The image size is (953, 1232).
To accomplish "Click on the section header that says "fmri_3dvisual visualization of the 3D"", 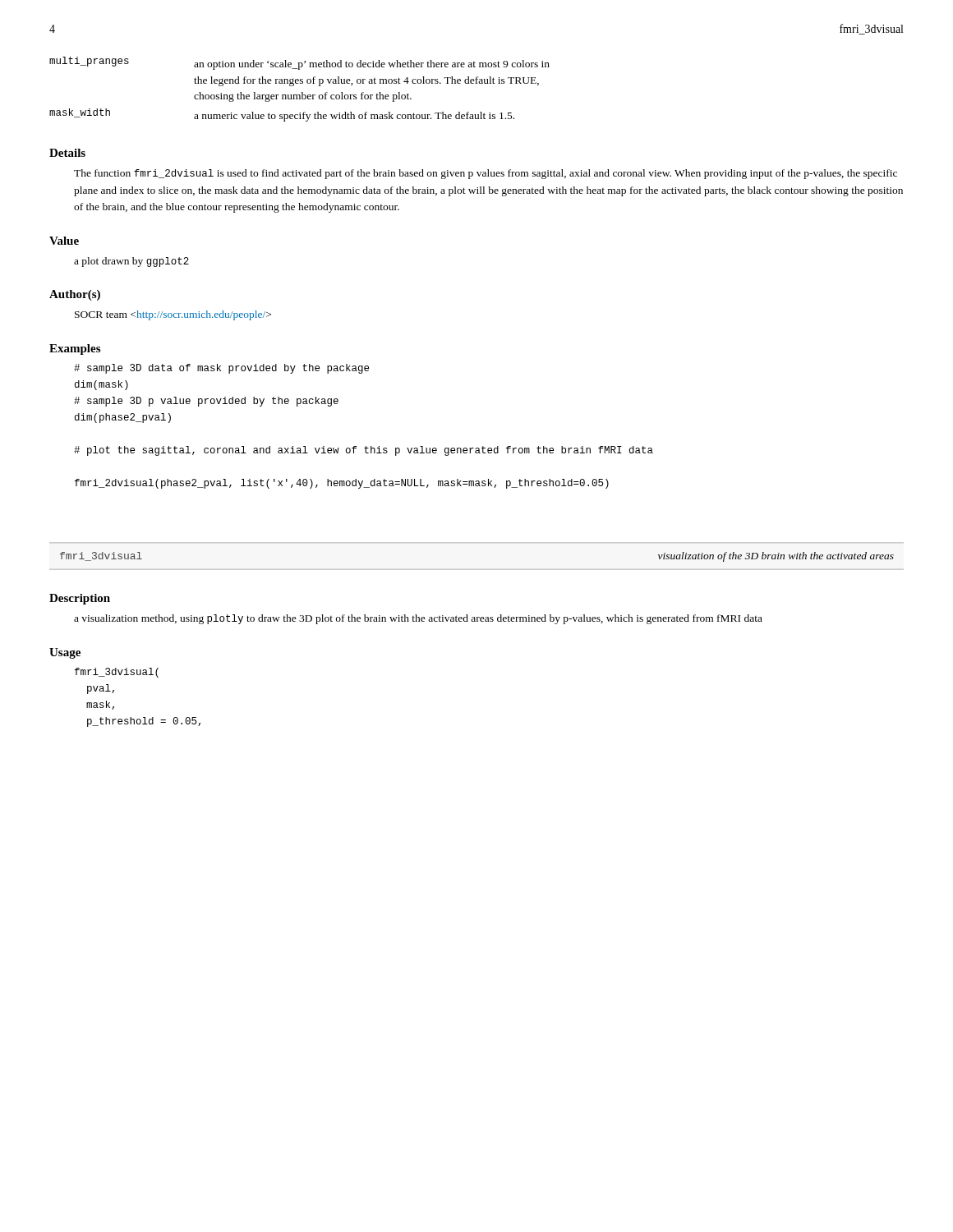I will click(x=101, y=558).
